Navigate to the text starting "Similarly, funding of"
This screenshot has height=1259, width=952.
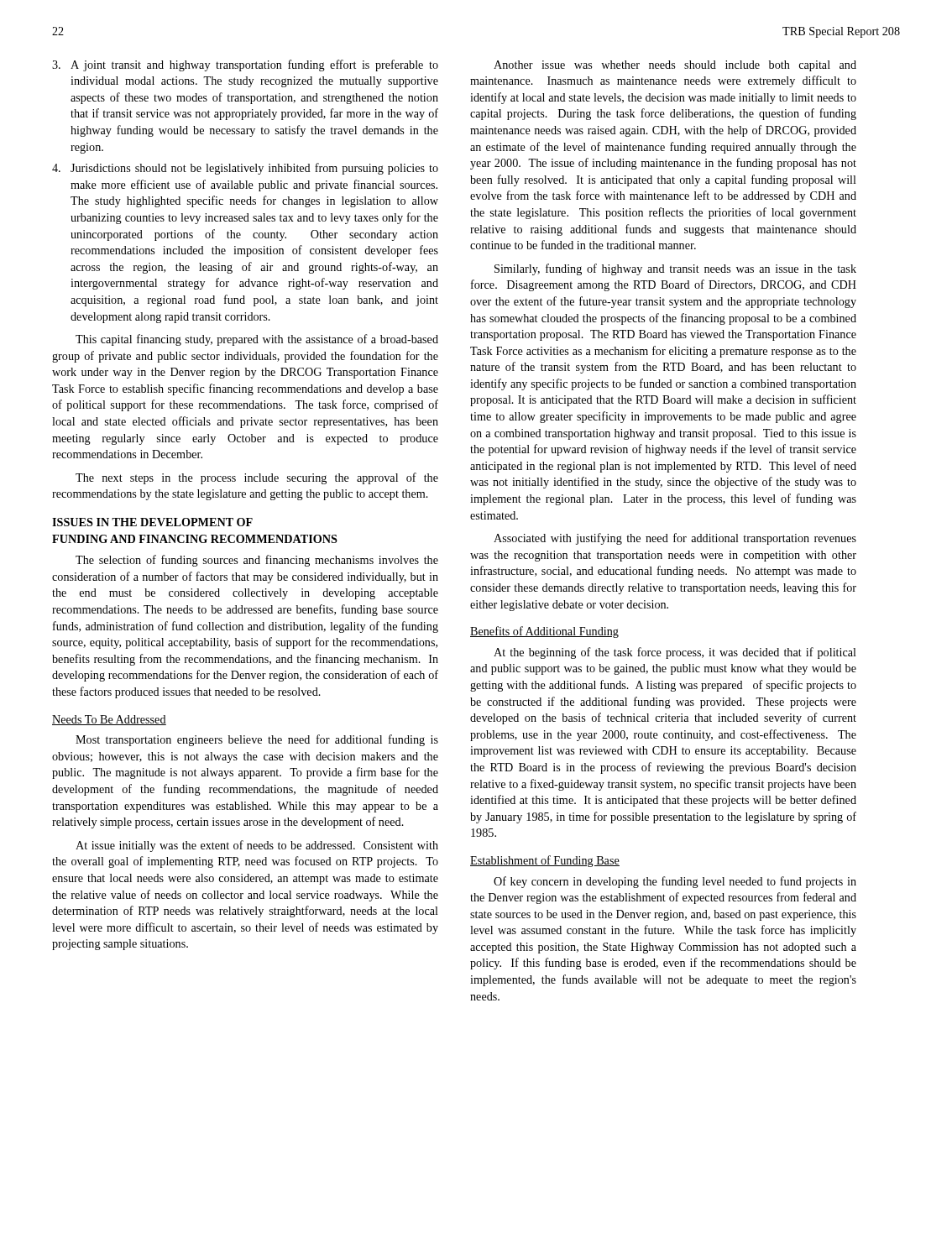[x=663, y=392]
